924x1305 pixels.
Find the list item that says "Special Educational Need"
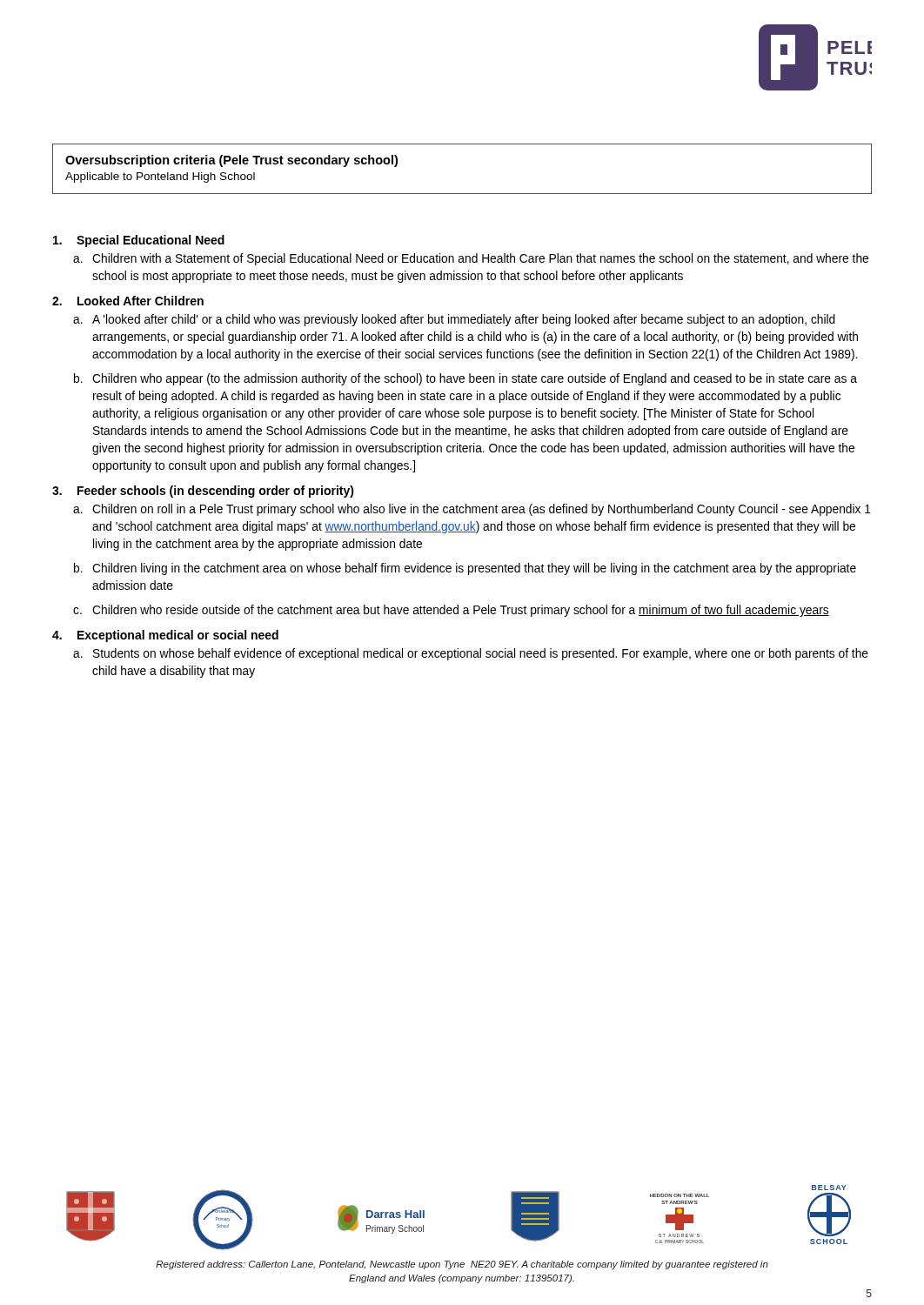point(139,241)
